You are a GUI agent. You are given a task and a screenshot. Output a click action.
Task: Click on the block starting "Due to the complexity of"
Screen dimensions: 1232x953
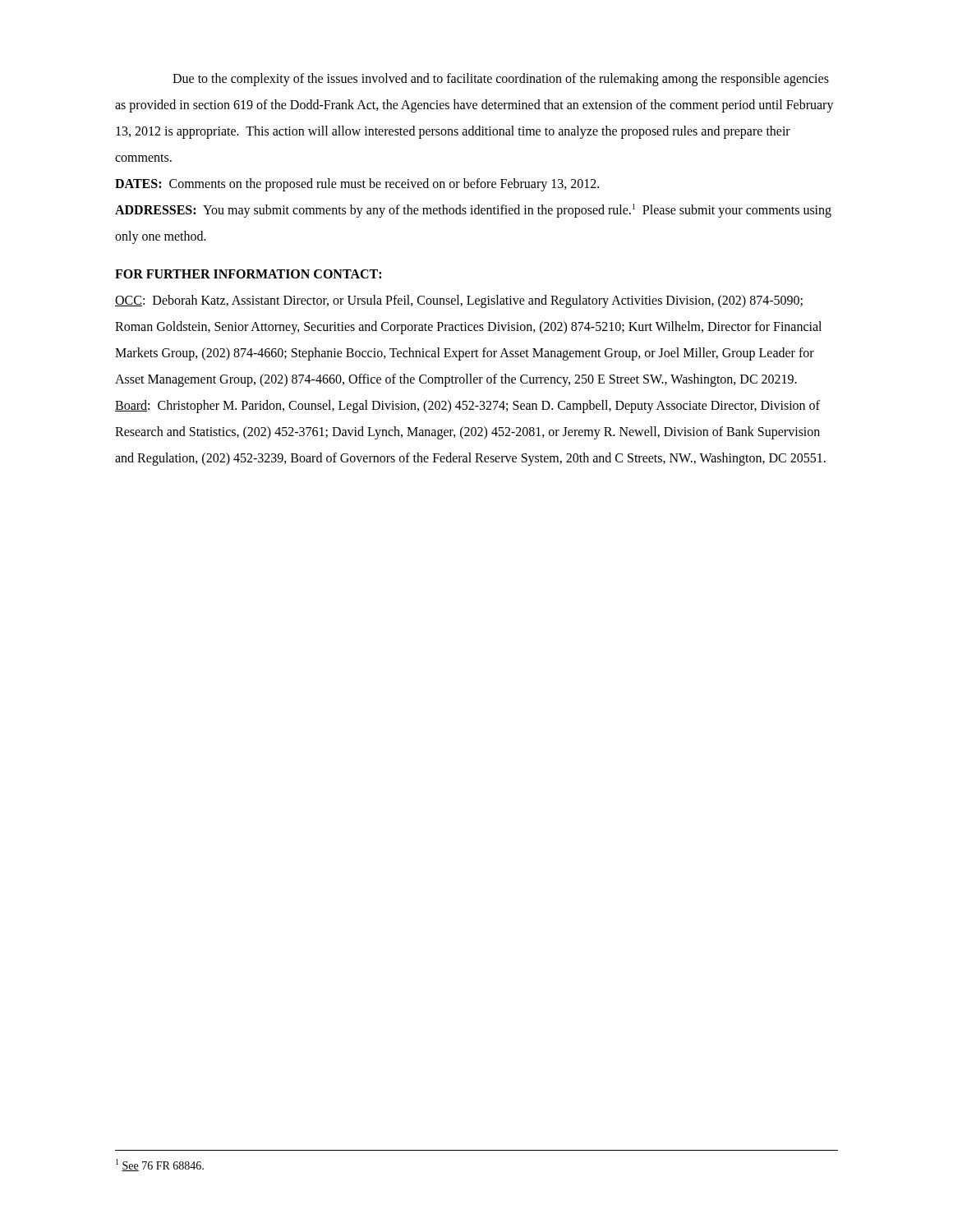coord(474,118)
